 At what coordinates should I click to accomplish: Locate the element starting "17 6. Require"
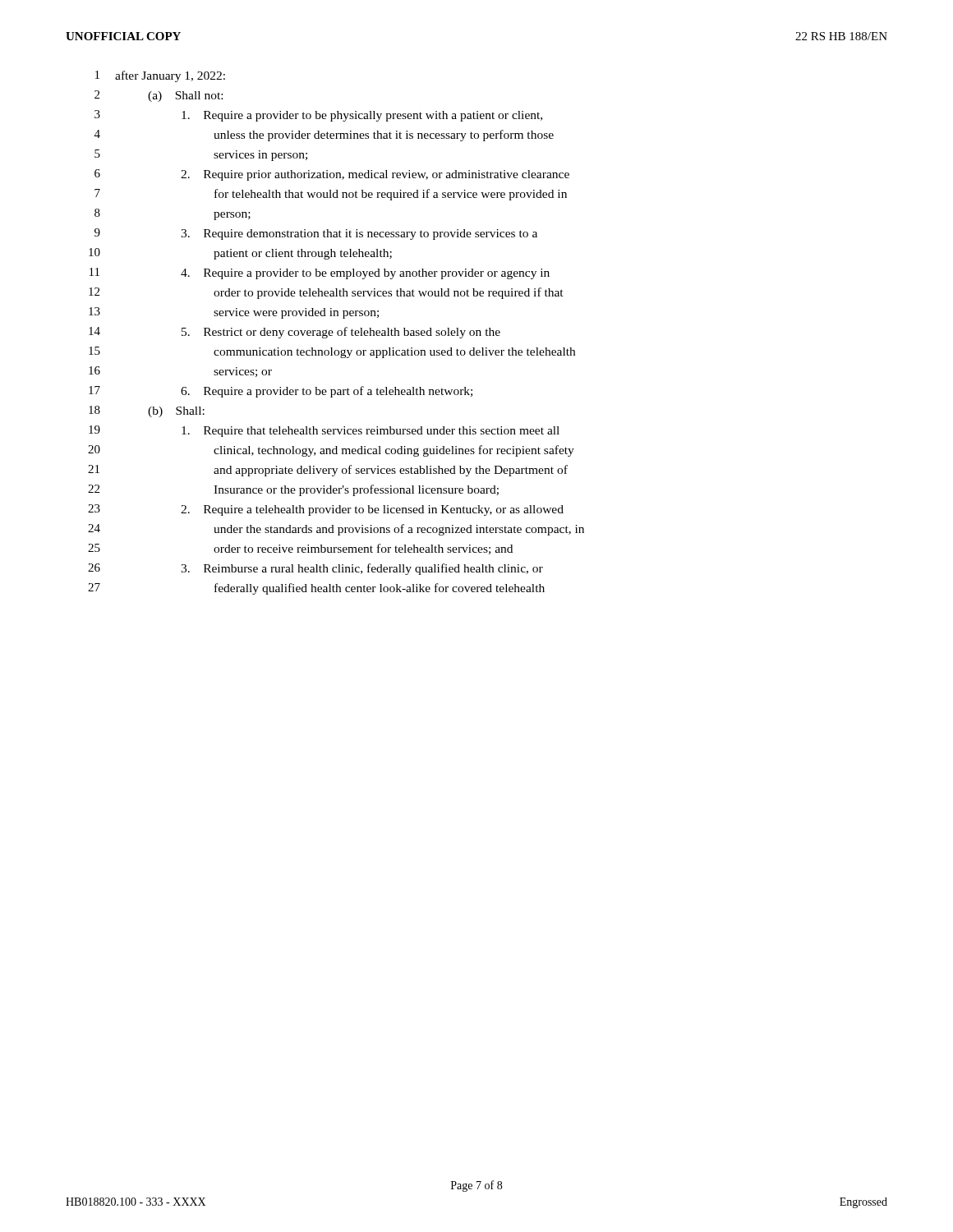476,391
